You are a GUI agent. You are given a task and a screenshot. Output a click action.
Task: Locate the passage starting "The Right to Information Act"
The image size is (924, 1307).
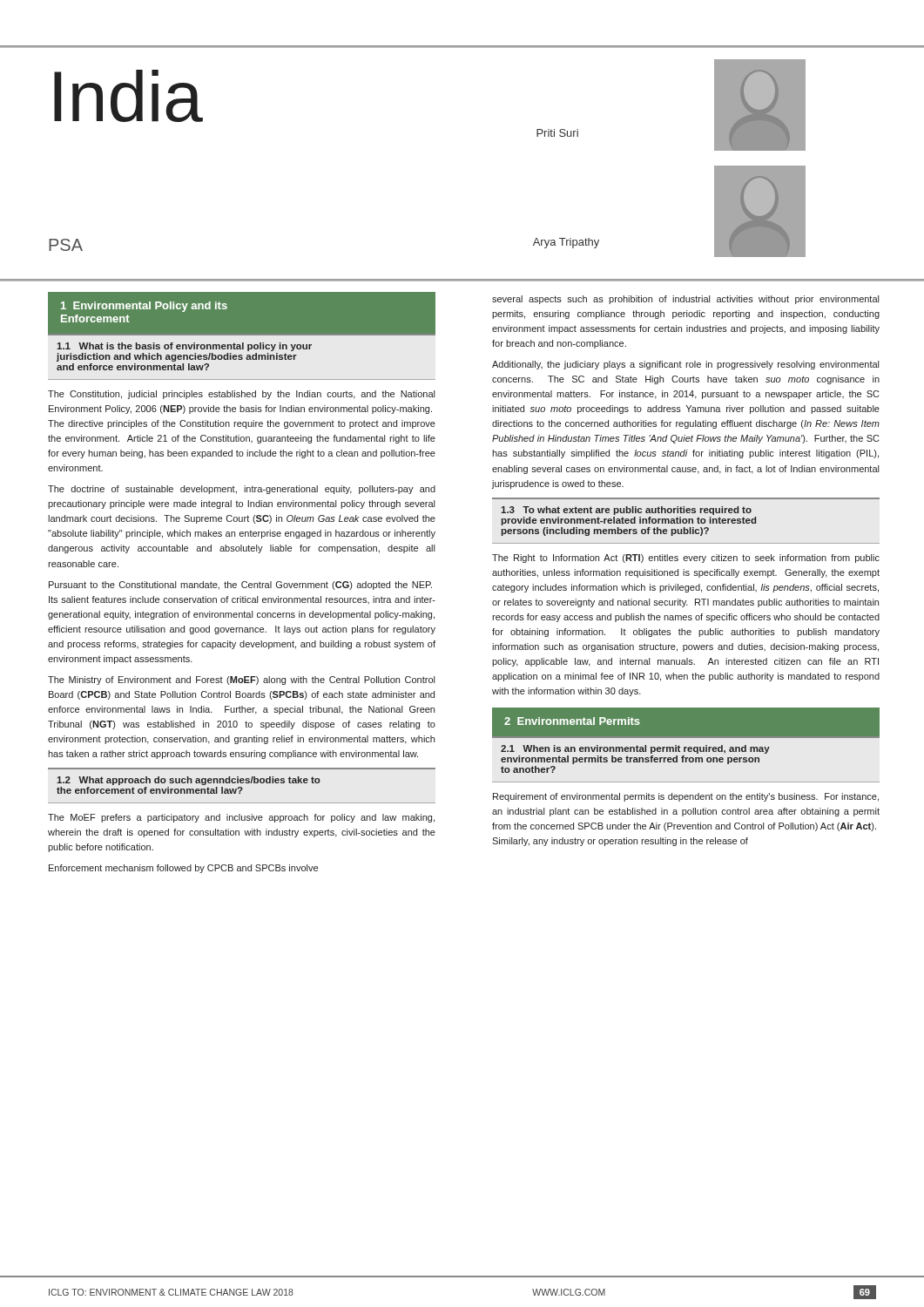(686, 625)
